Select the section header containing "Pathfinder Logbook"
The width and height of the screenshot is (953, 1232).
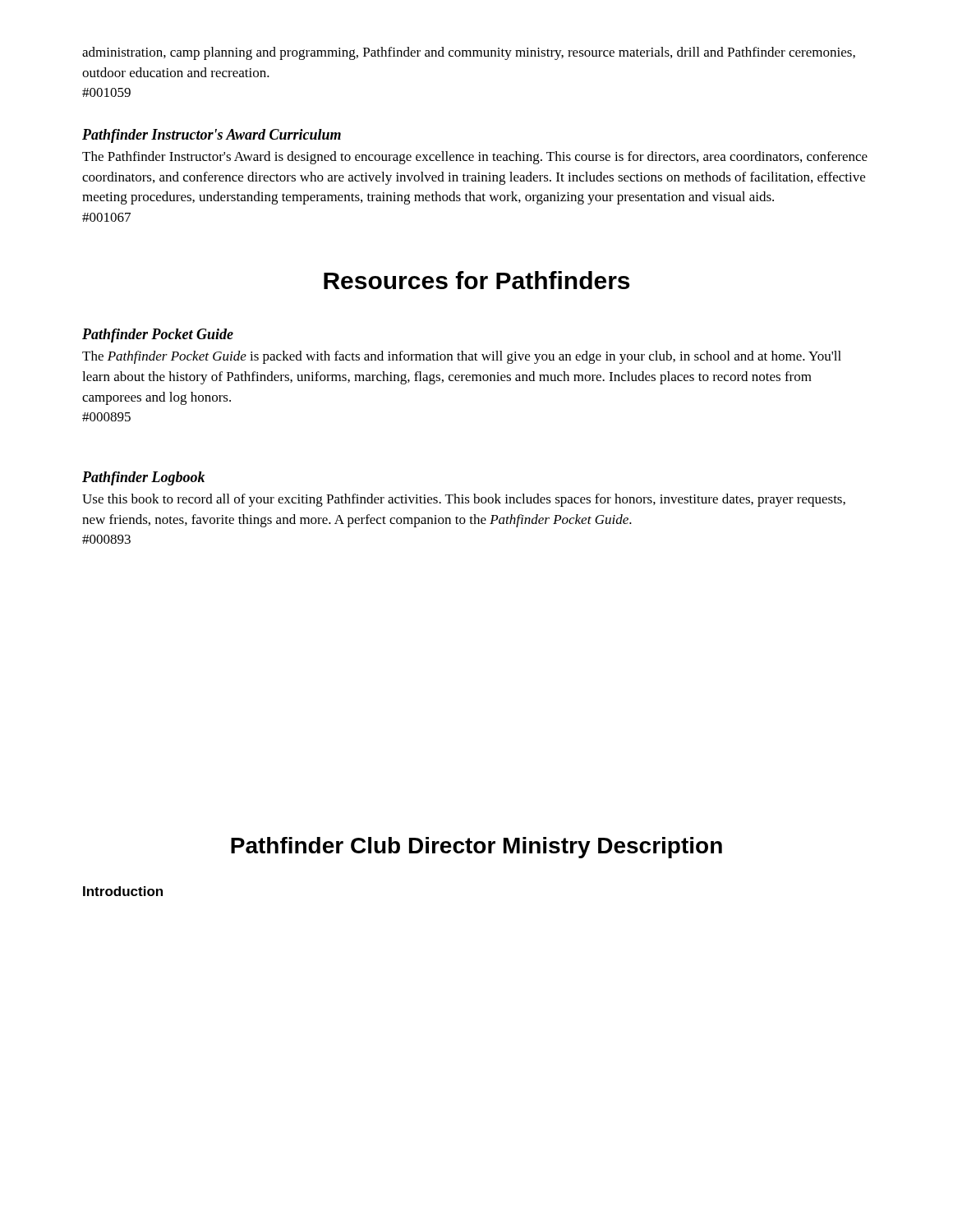coord(144,477)
